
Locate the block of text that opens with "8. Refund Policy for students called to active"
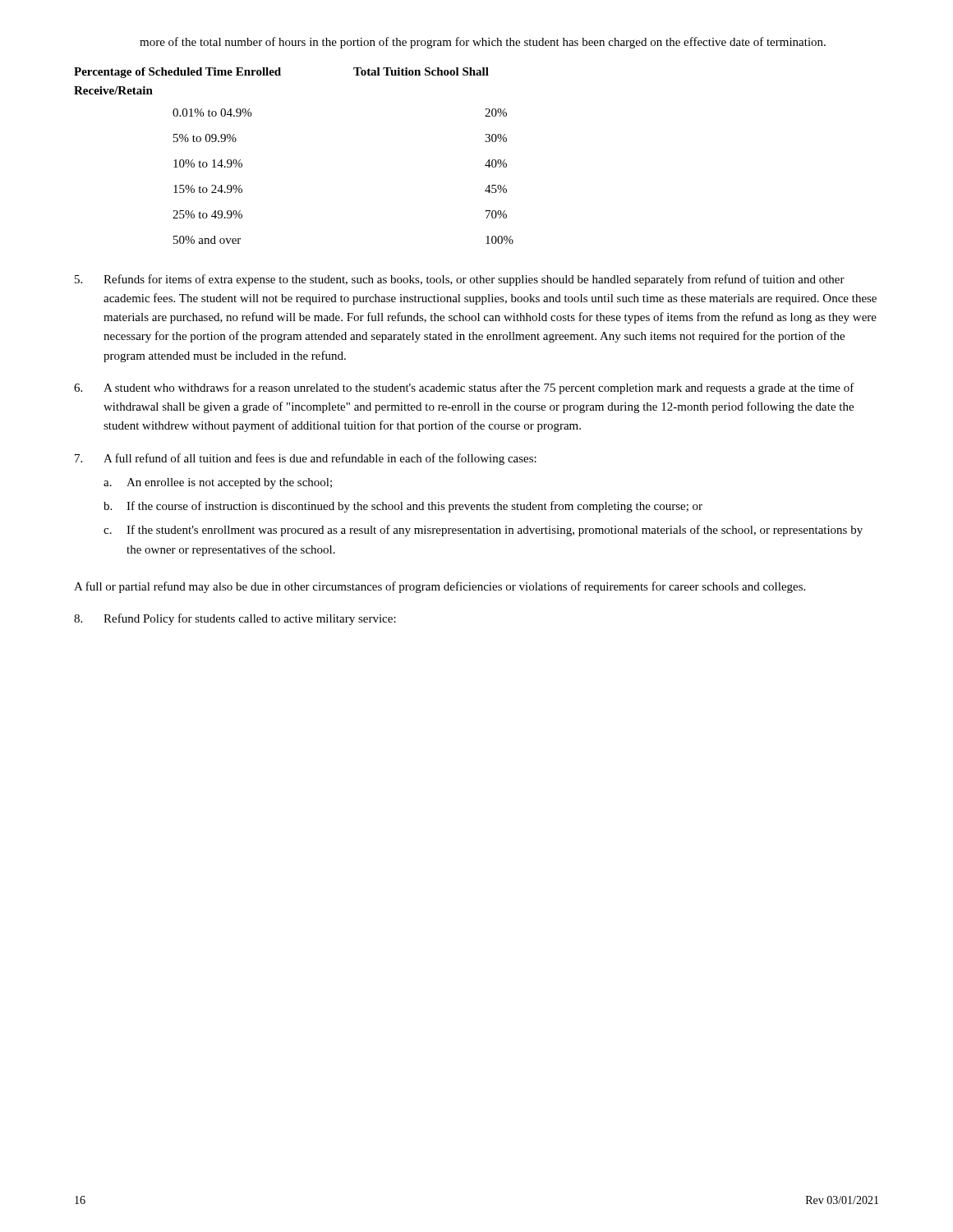tap(235, 619)
